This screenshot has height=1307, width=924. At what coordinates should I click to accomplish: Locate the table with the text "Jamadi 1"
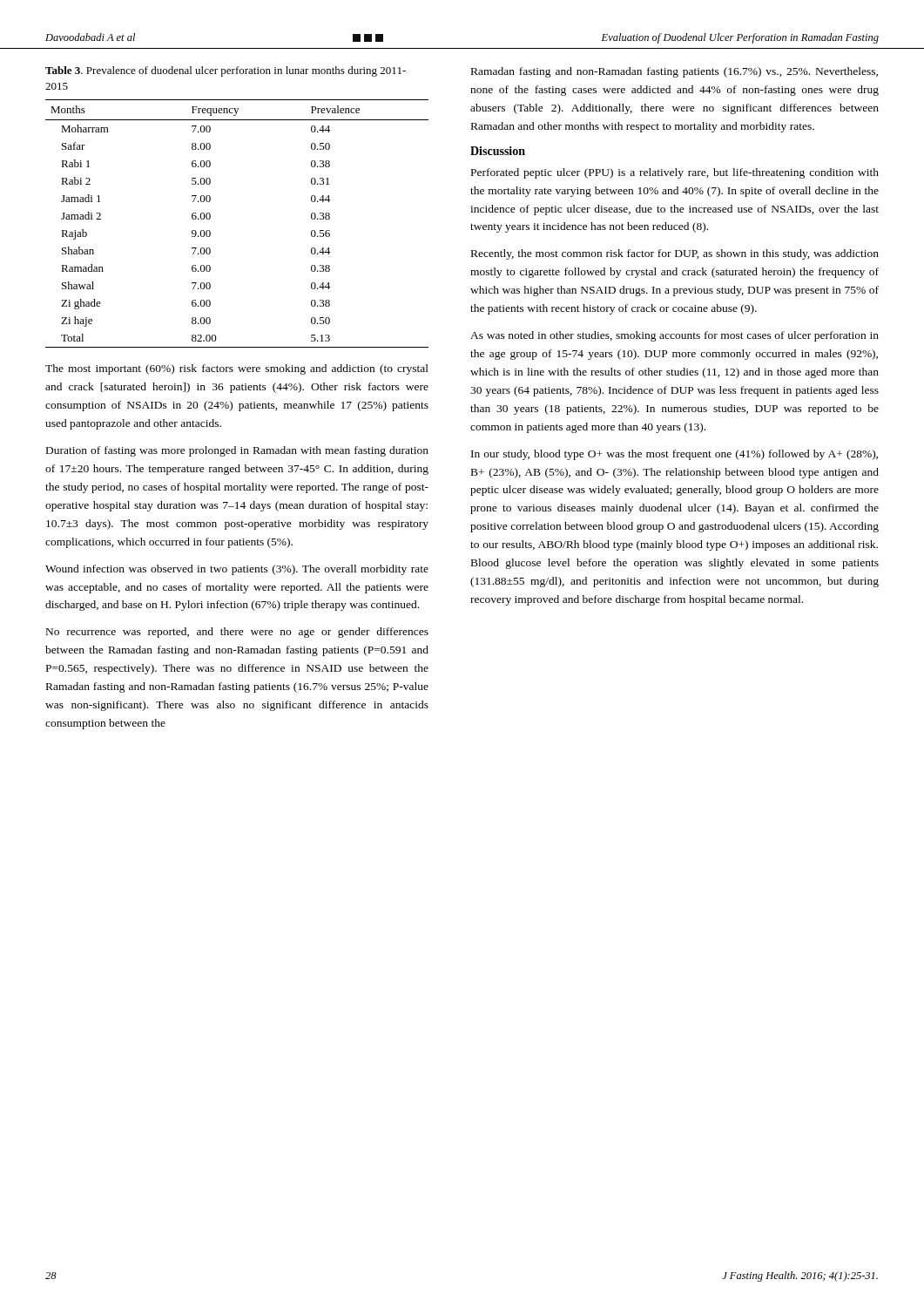click(x=237, y=224)
